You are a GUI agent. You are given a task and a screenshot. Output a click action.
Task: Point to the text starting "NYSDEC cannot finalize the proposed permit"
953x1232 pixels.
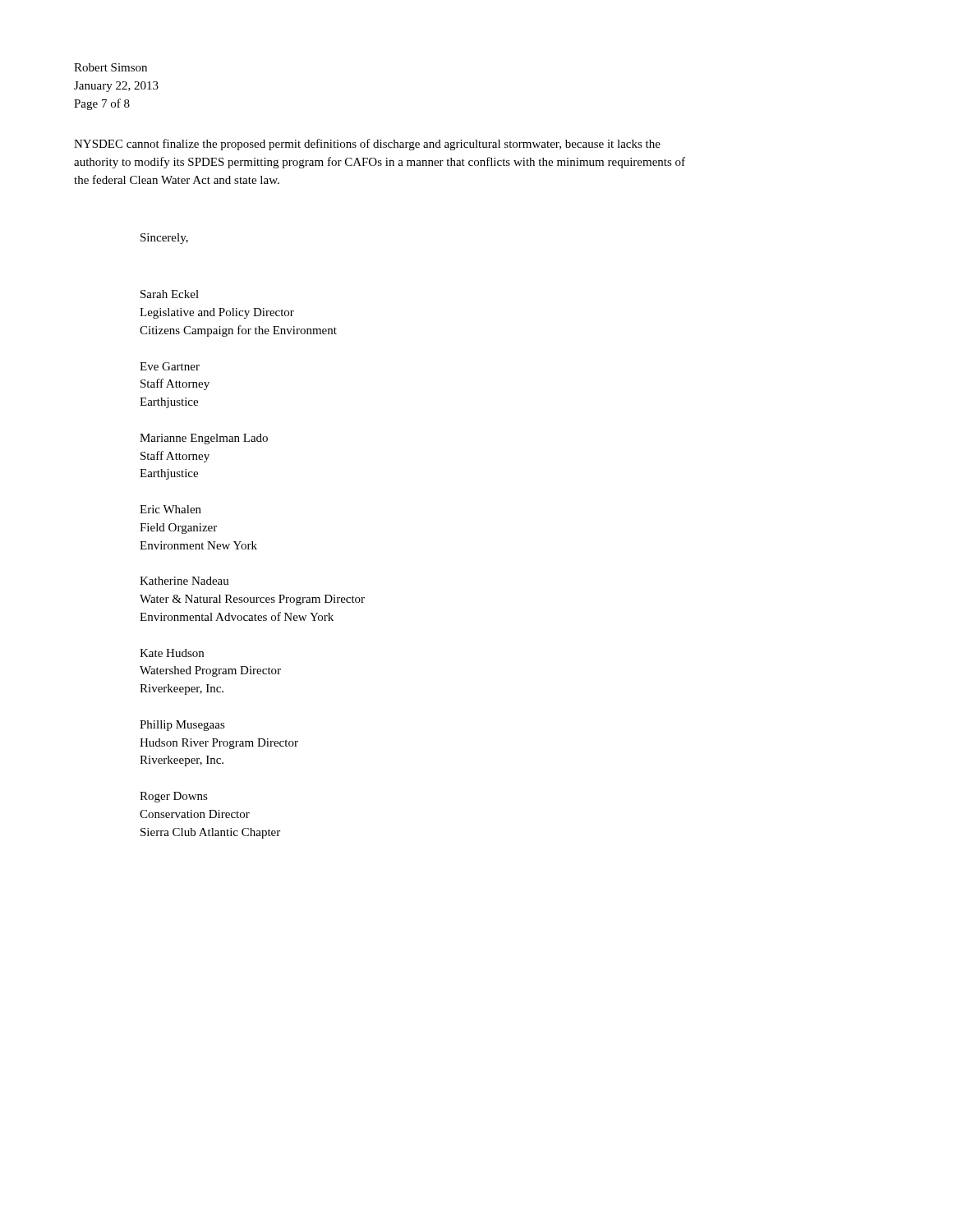[380, 162]
